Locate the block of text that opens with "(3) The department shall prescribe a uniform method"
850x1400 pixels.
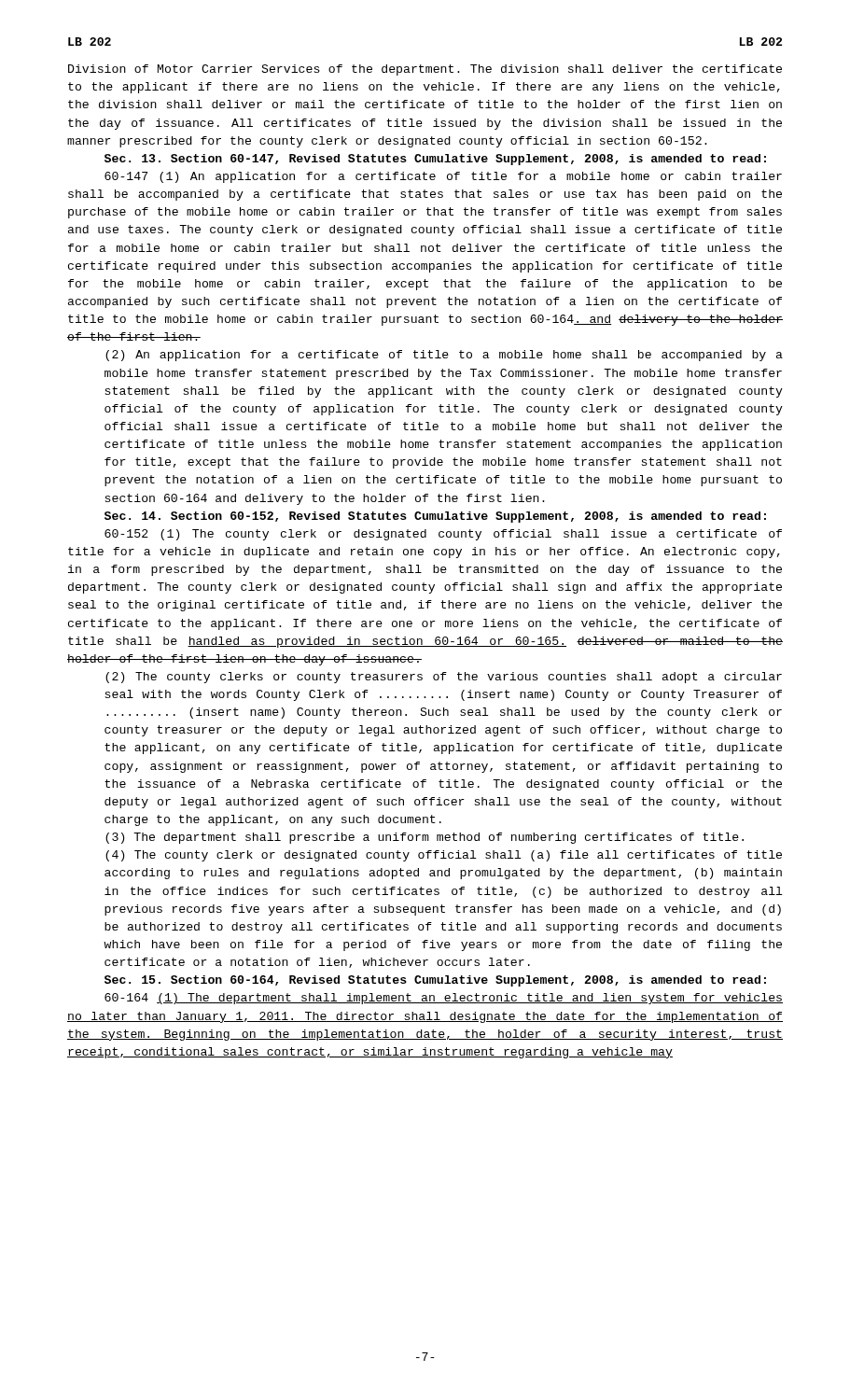[x=425, y=838]
